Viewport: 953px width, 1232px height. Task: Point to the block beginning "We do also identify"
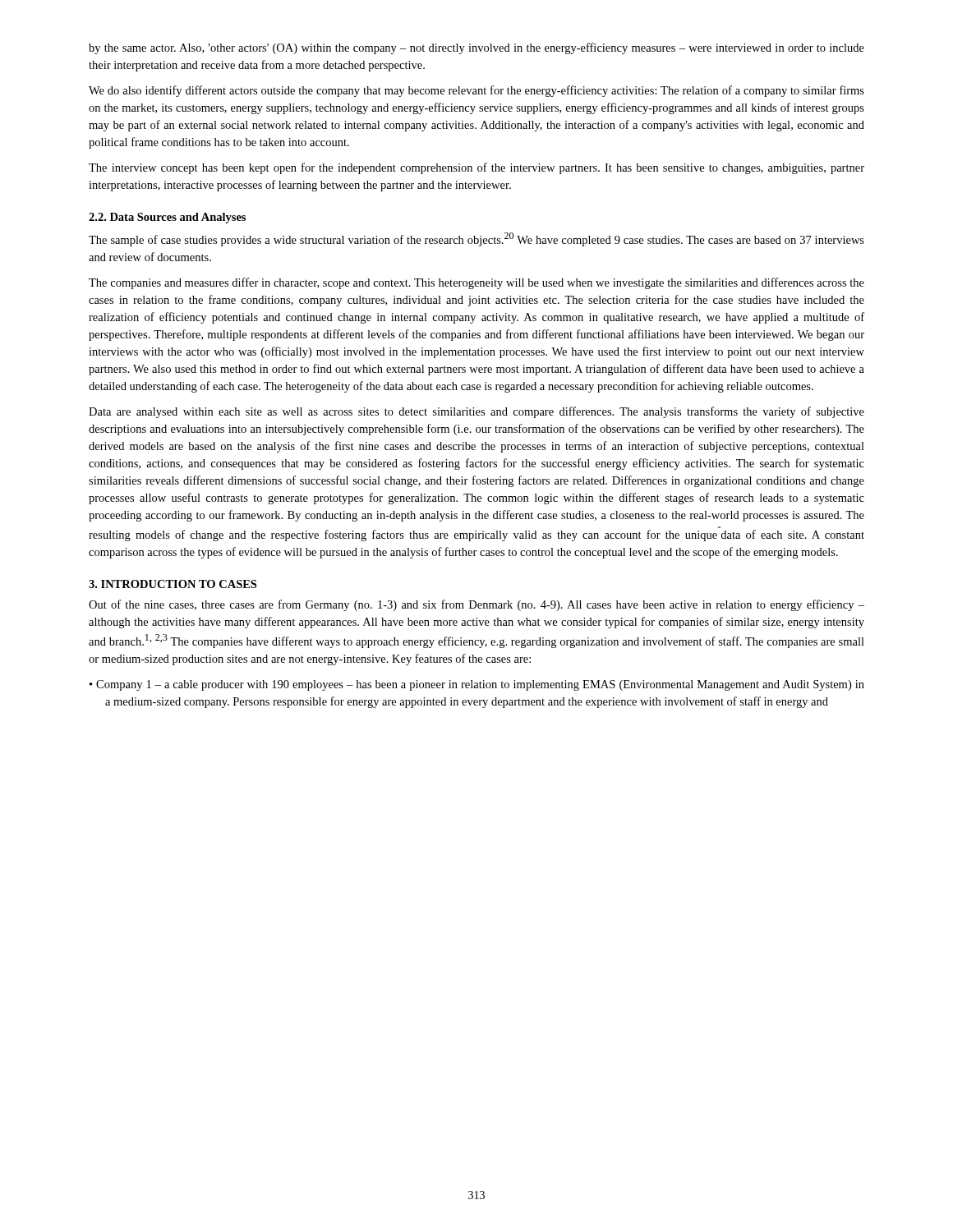[x=476, y=117]
